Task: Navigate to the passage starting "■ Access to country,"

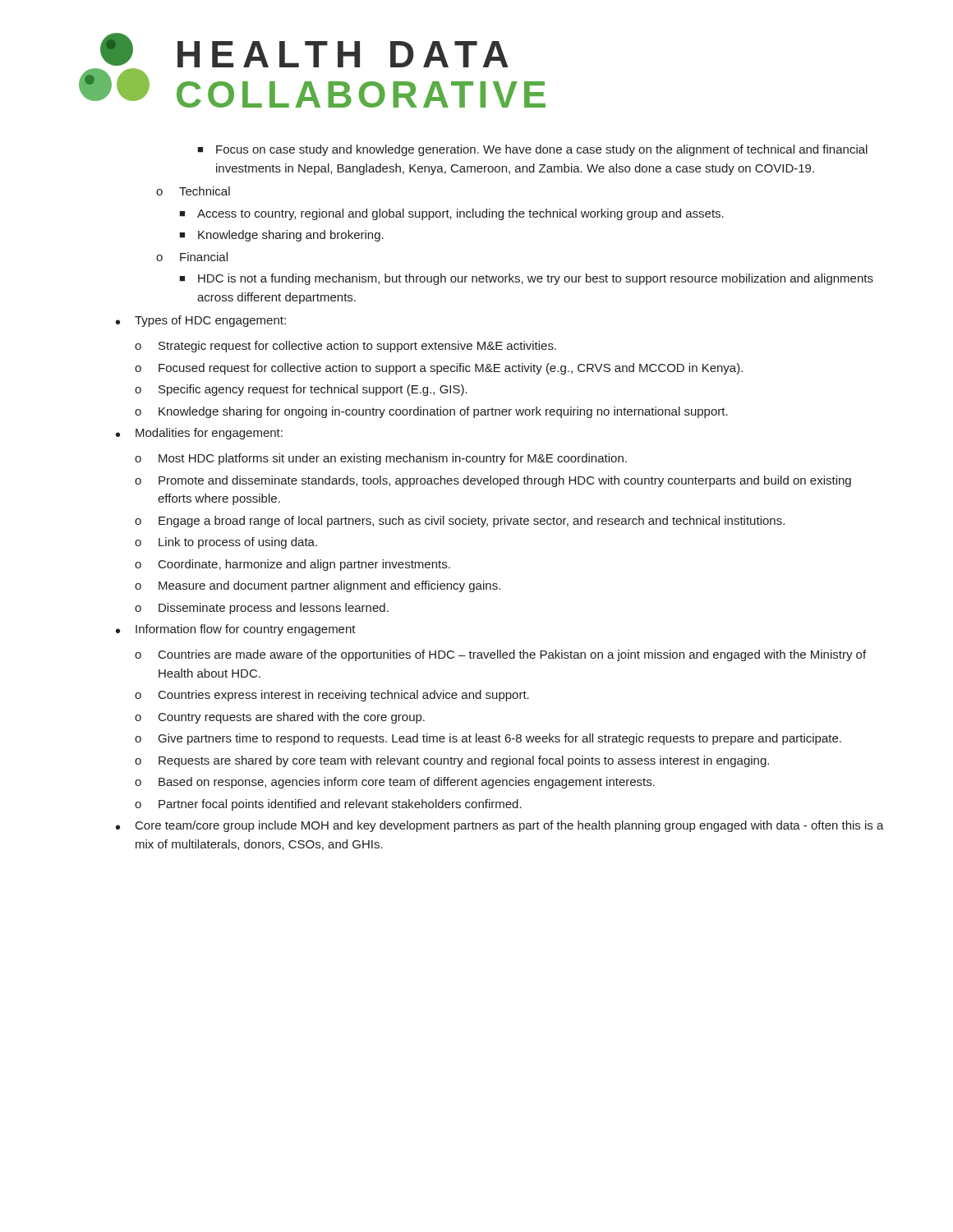Action: tap(533, 213)
